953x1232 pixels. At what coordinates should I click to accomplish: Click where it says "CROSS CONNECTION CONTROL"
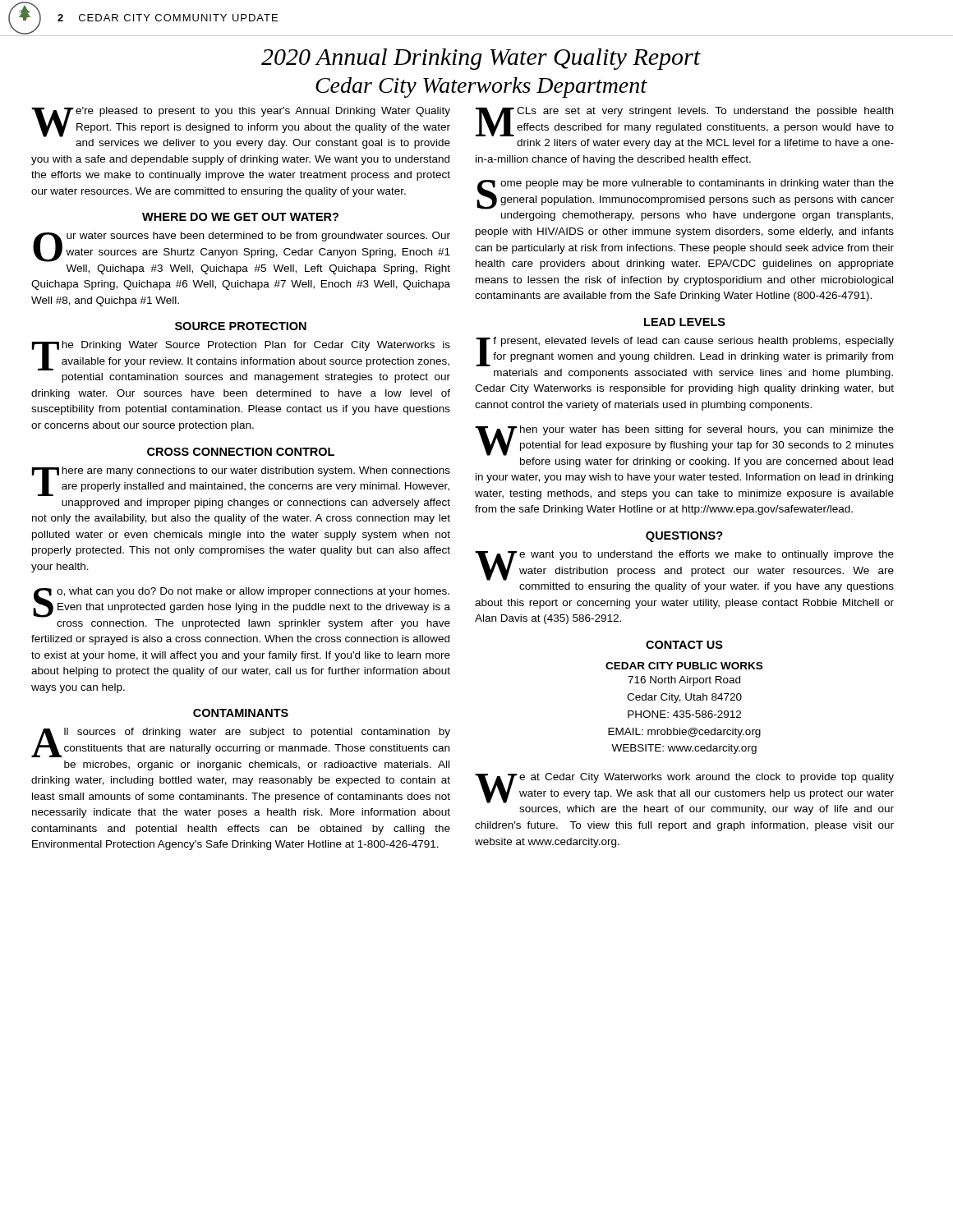[241, 451]
